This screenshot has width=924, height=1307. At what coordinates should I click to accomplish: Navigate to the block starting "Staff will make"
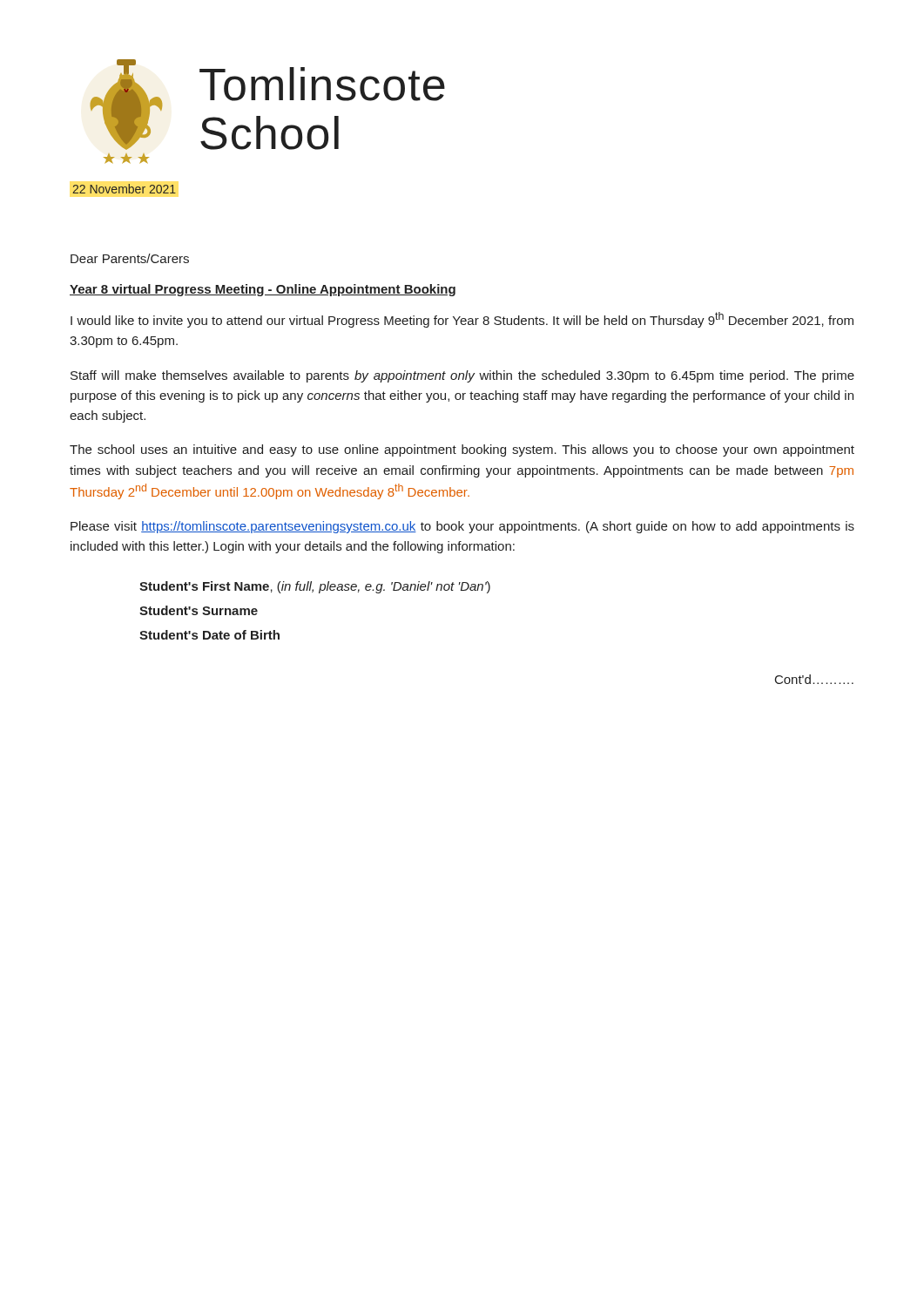pyautogui.click(x=462, y=395)
